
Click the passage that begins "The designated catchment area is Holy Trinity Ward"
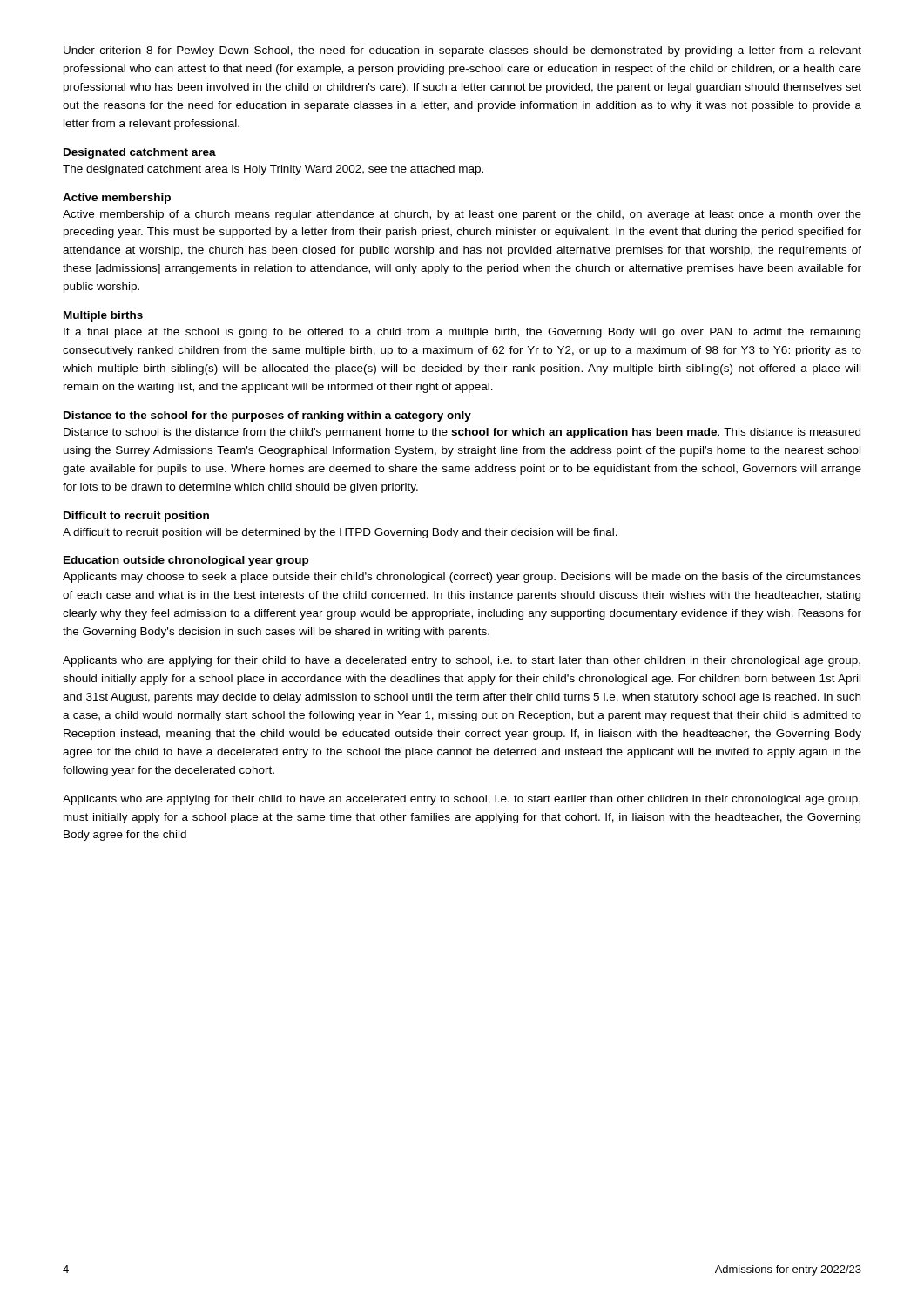[274, 168]
